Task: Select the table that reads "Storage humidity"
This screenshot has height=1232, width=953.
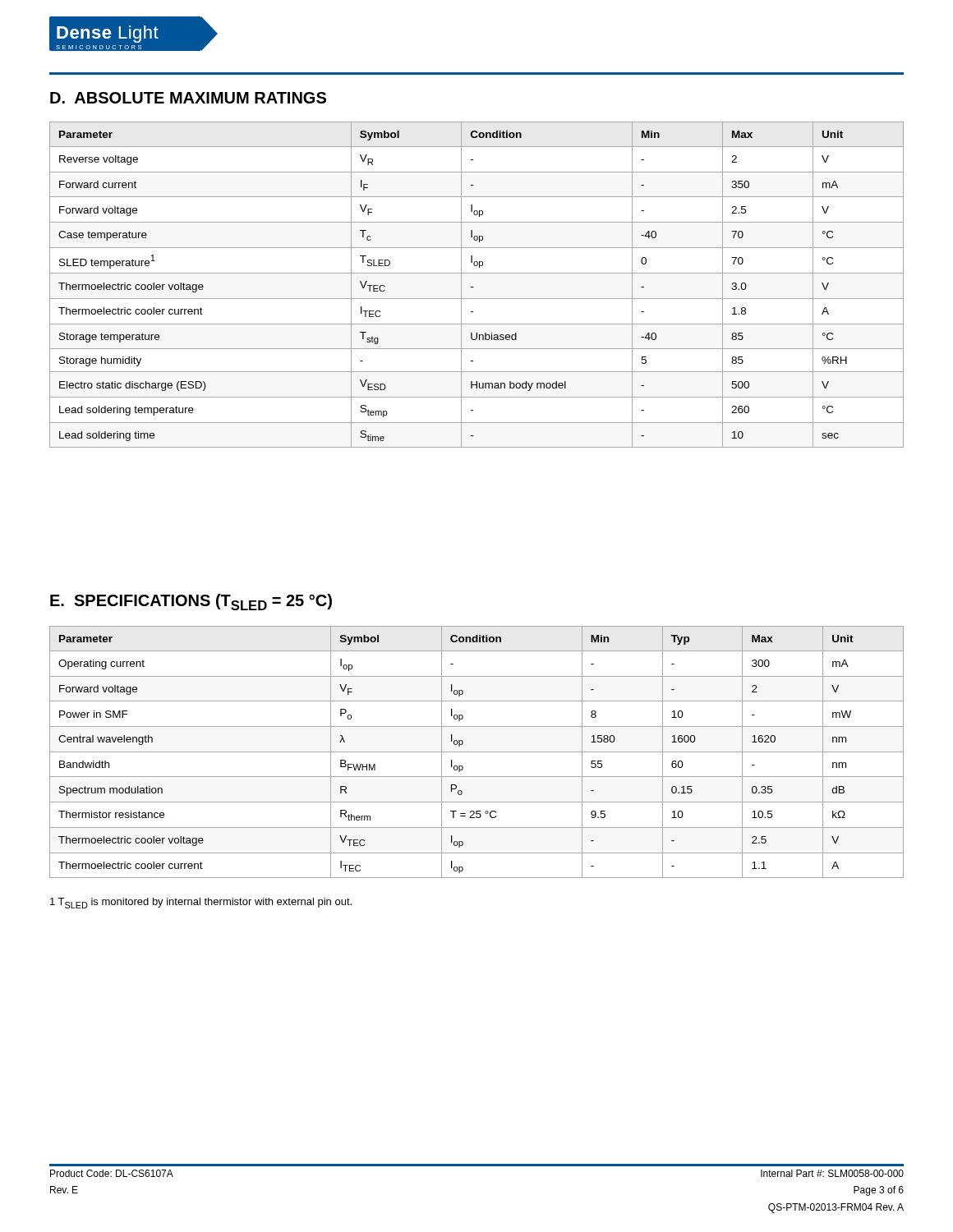Action: click(x=476, y=285)
